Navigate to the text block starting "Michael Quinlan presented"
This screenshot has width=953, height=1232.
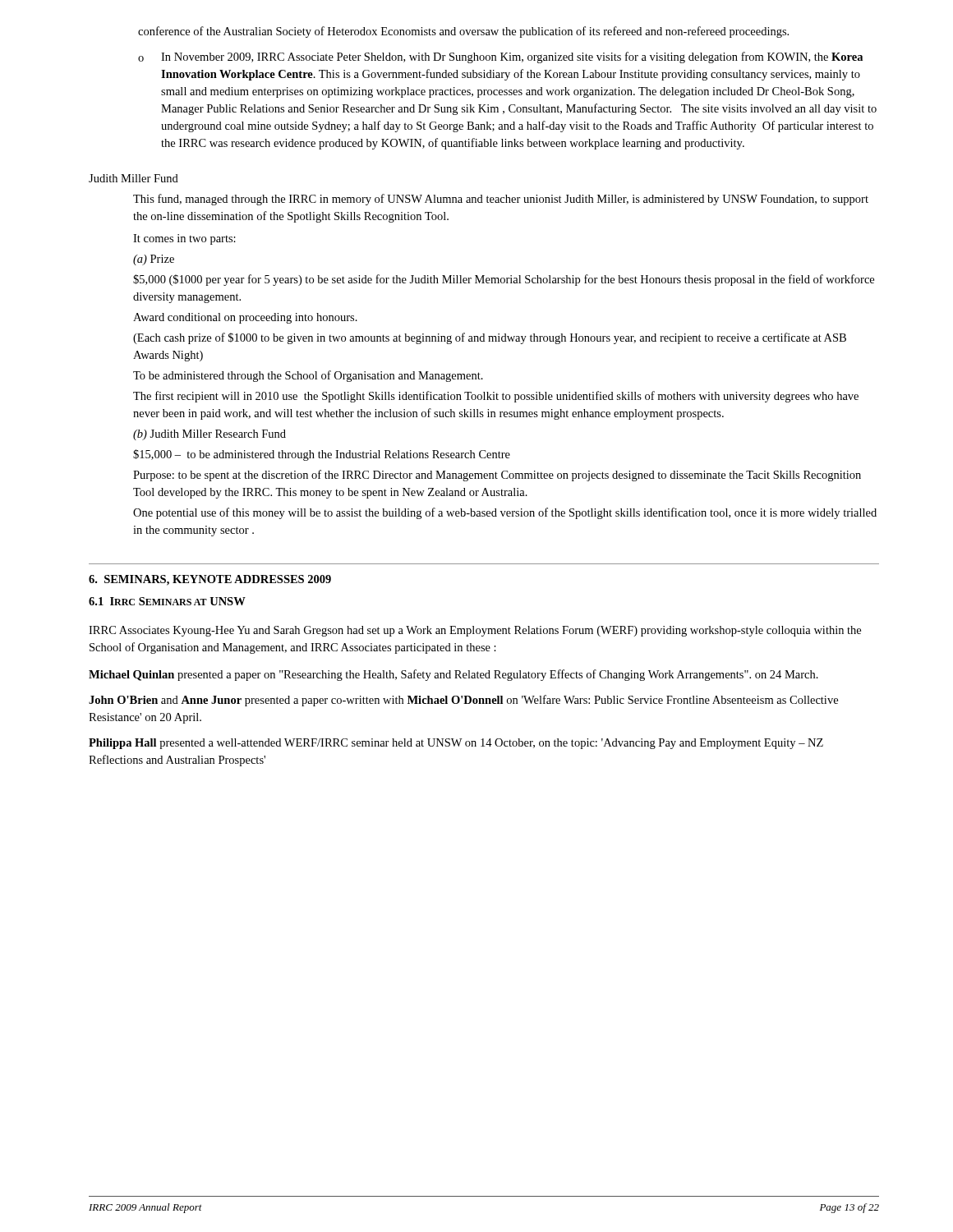pyautogui.click(x=454, y=675)
